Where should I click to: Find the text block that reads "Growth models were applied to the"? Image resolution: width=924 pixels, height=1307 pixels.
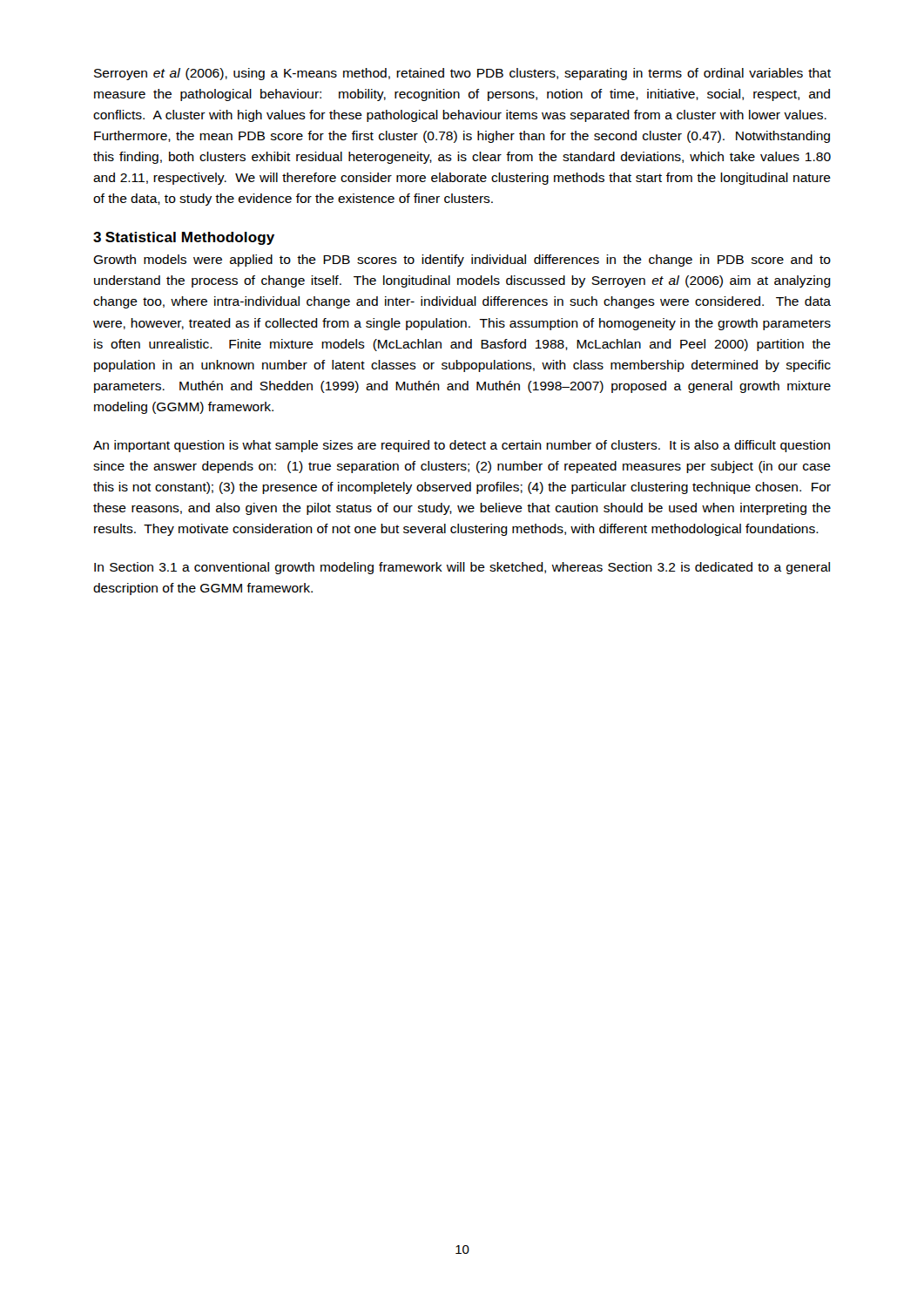click(462, 333)
